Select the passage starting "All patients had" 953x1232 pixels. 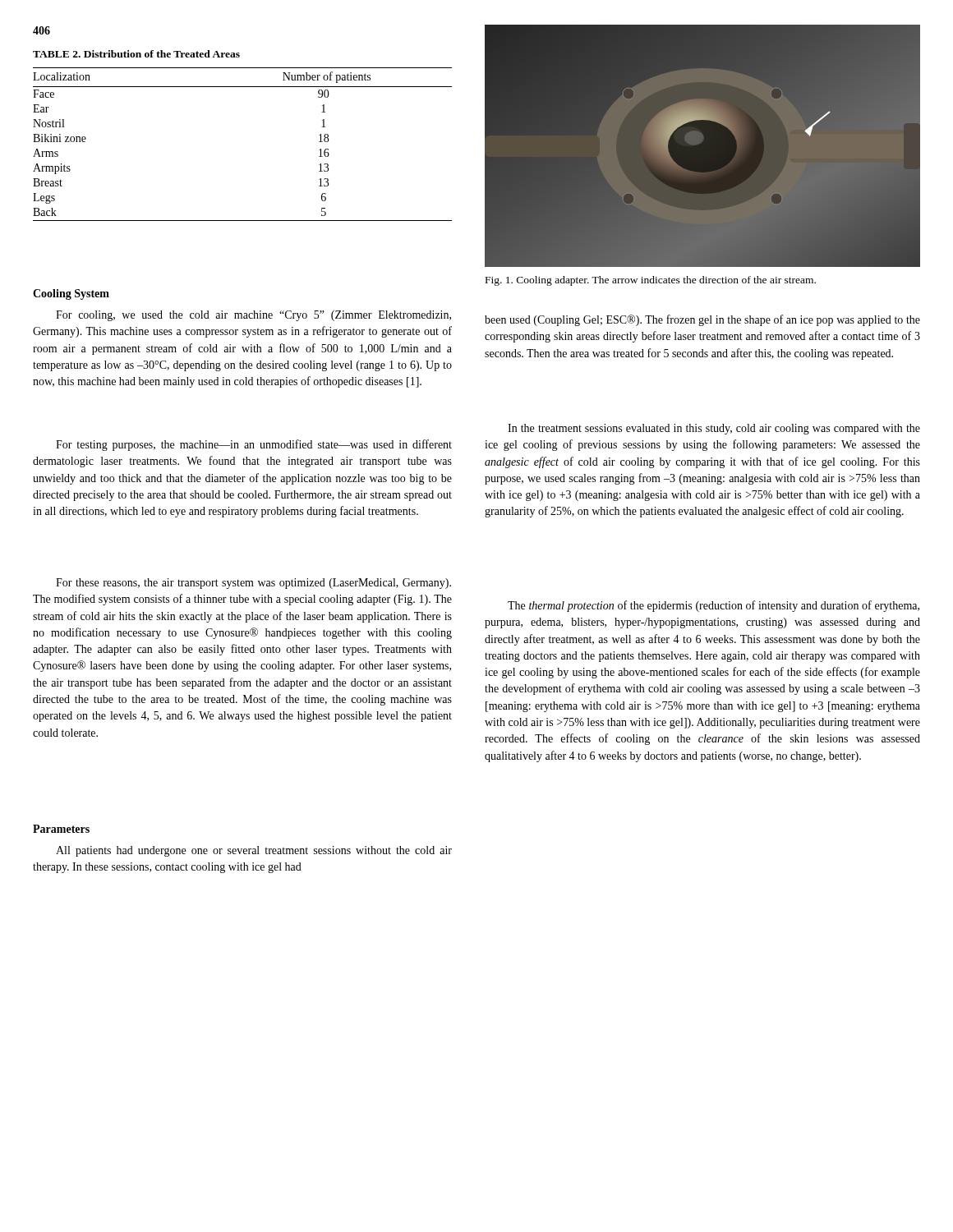[x=242, y=859]
